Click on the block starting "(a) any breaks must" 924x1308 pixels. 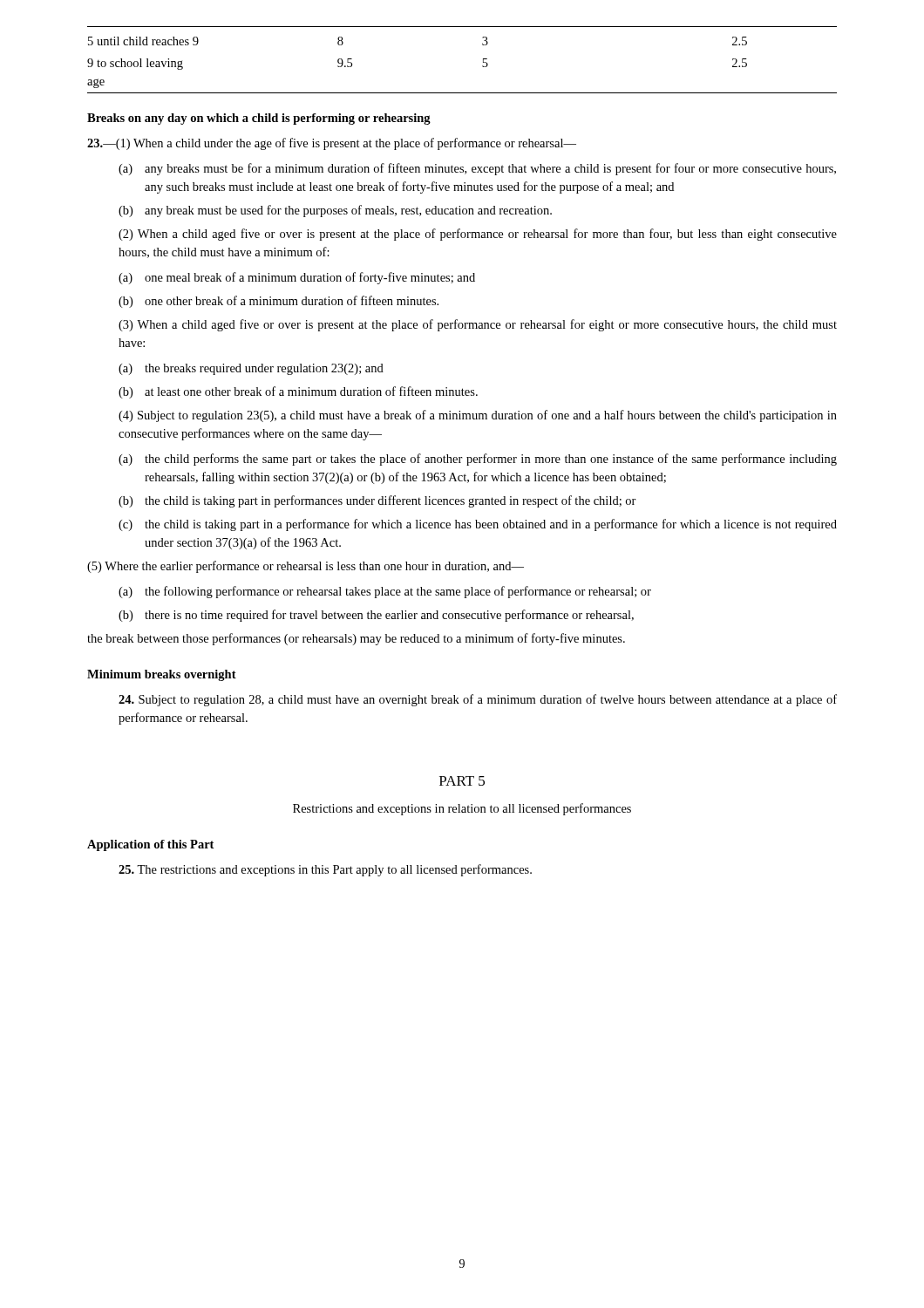[x=478, y=178]
